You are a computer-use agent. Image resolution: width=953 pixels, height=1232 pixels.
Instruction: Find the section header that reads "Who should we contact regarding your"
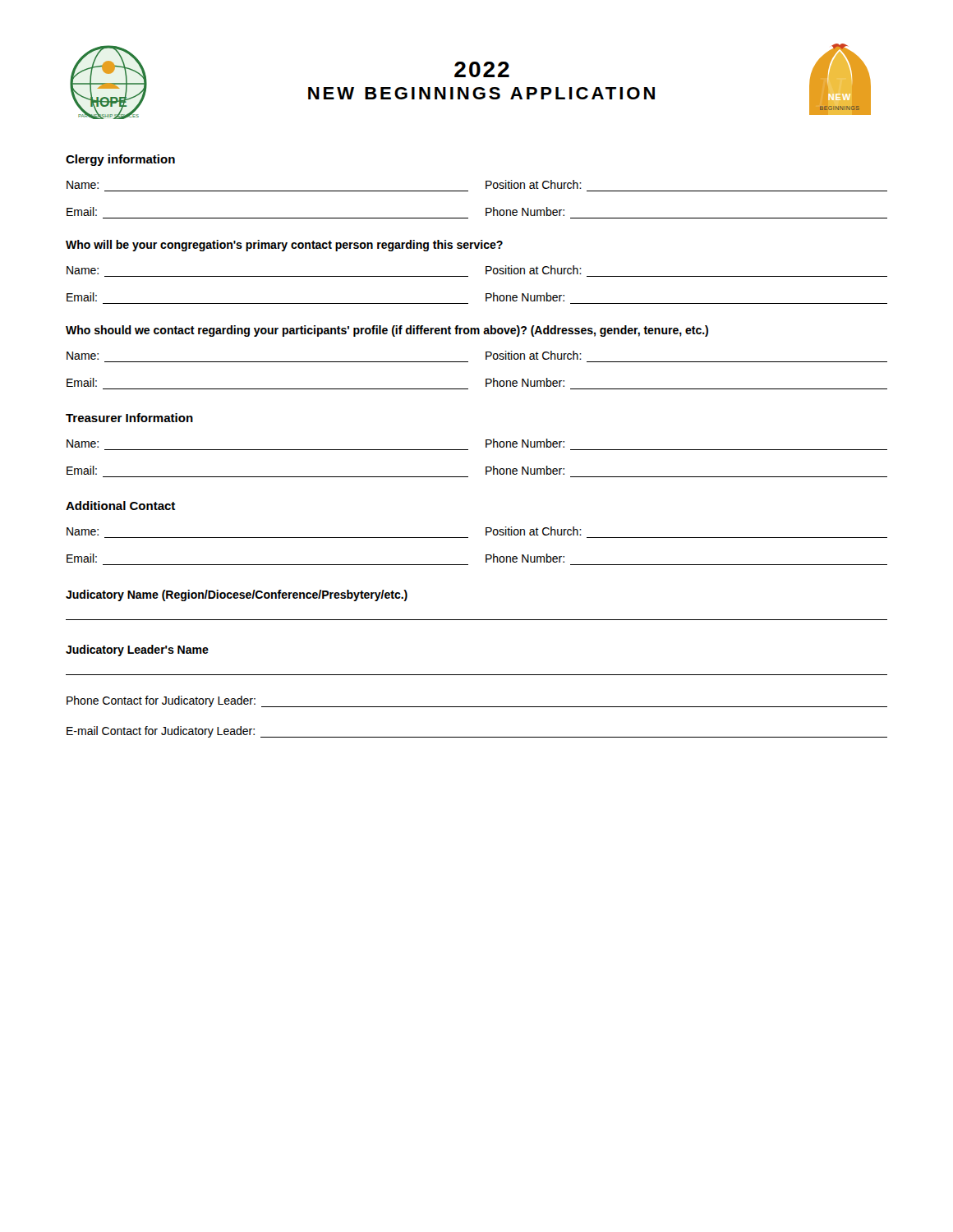coord(387,330)
